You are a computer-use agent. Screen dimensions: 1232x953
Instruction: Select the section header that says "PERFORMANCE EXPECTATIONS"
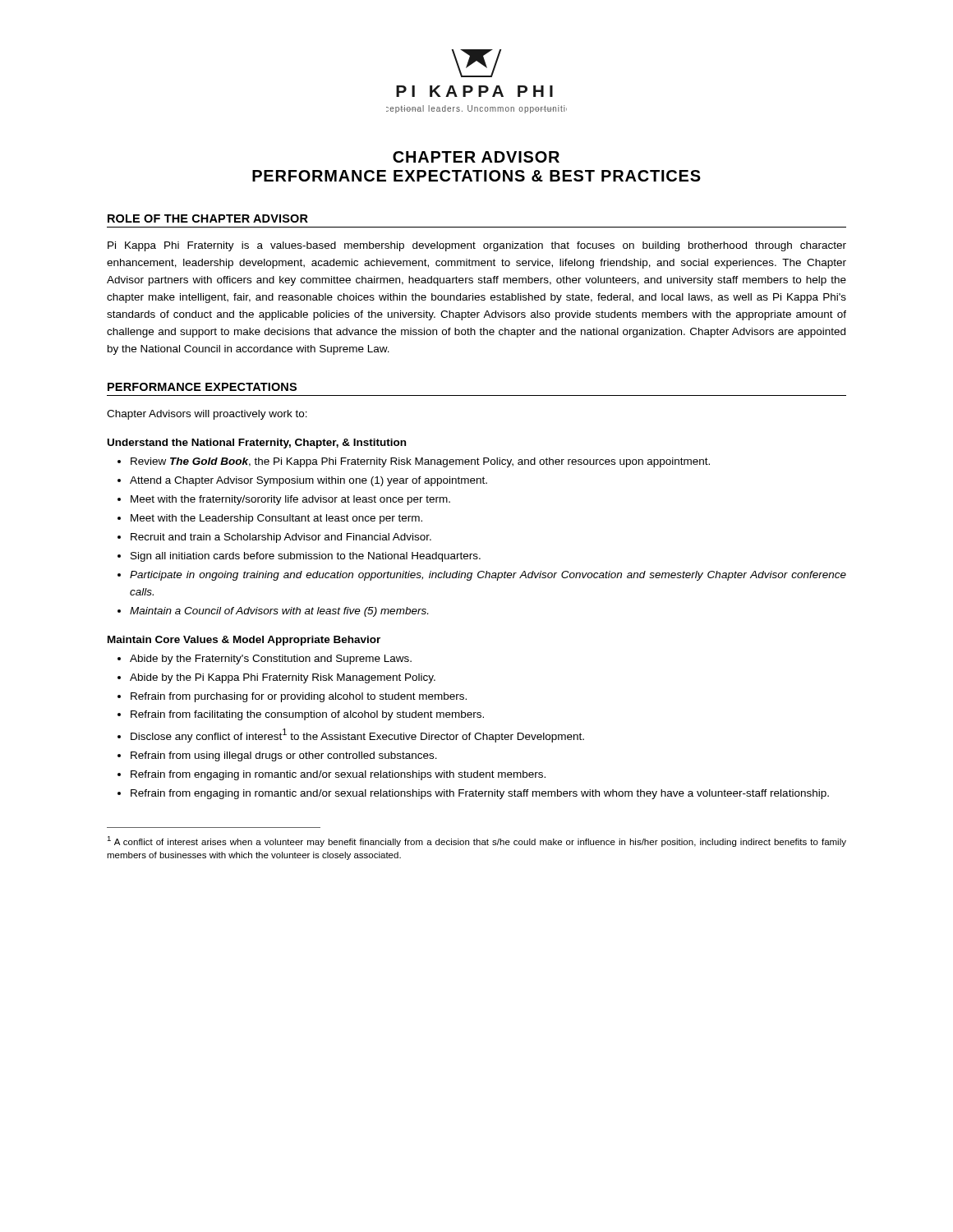coord(202,387)
